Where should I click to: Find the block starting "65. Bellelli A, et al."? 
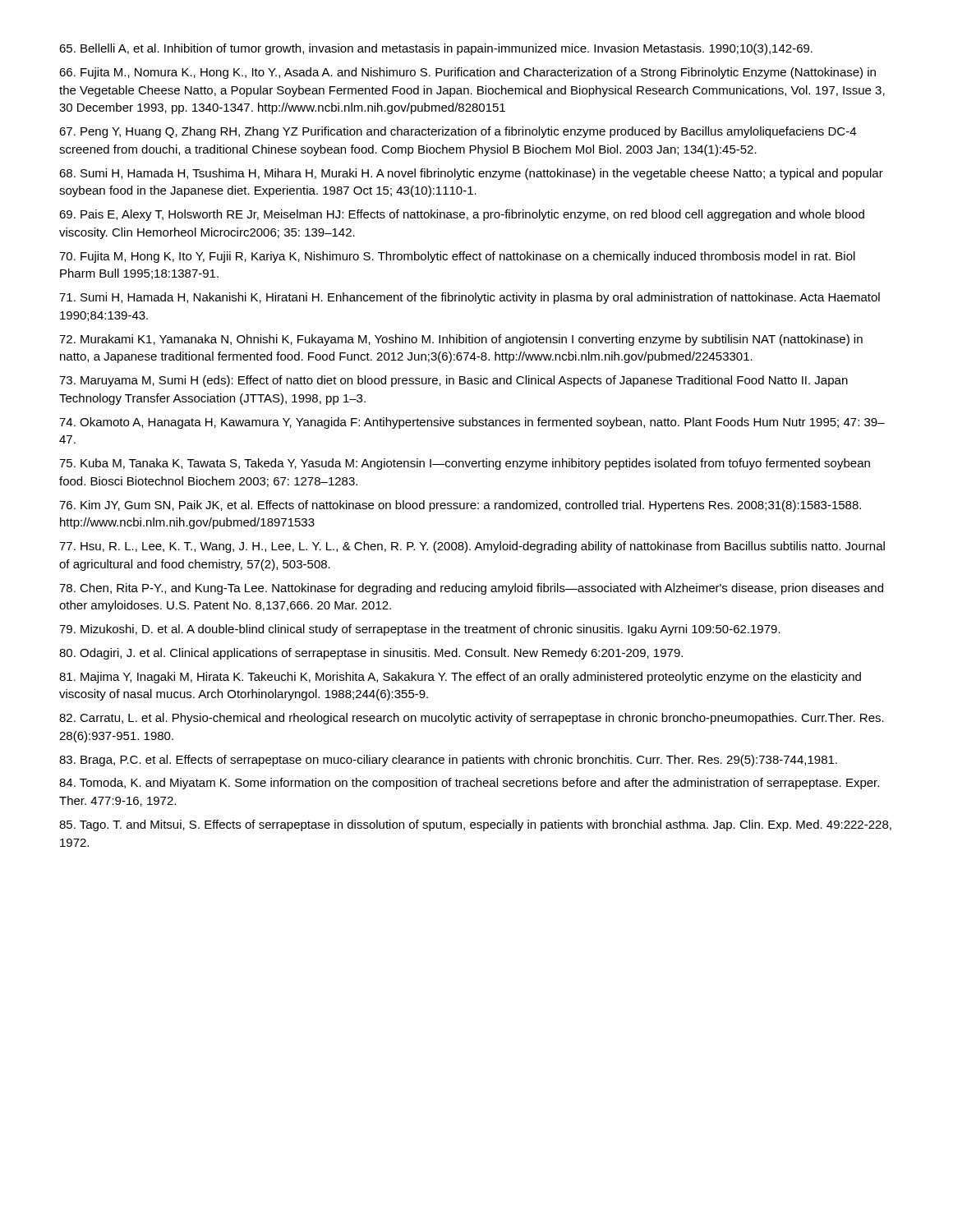[x=436, y=48]
